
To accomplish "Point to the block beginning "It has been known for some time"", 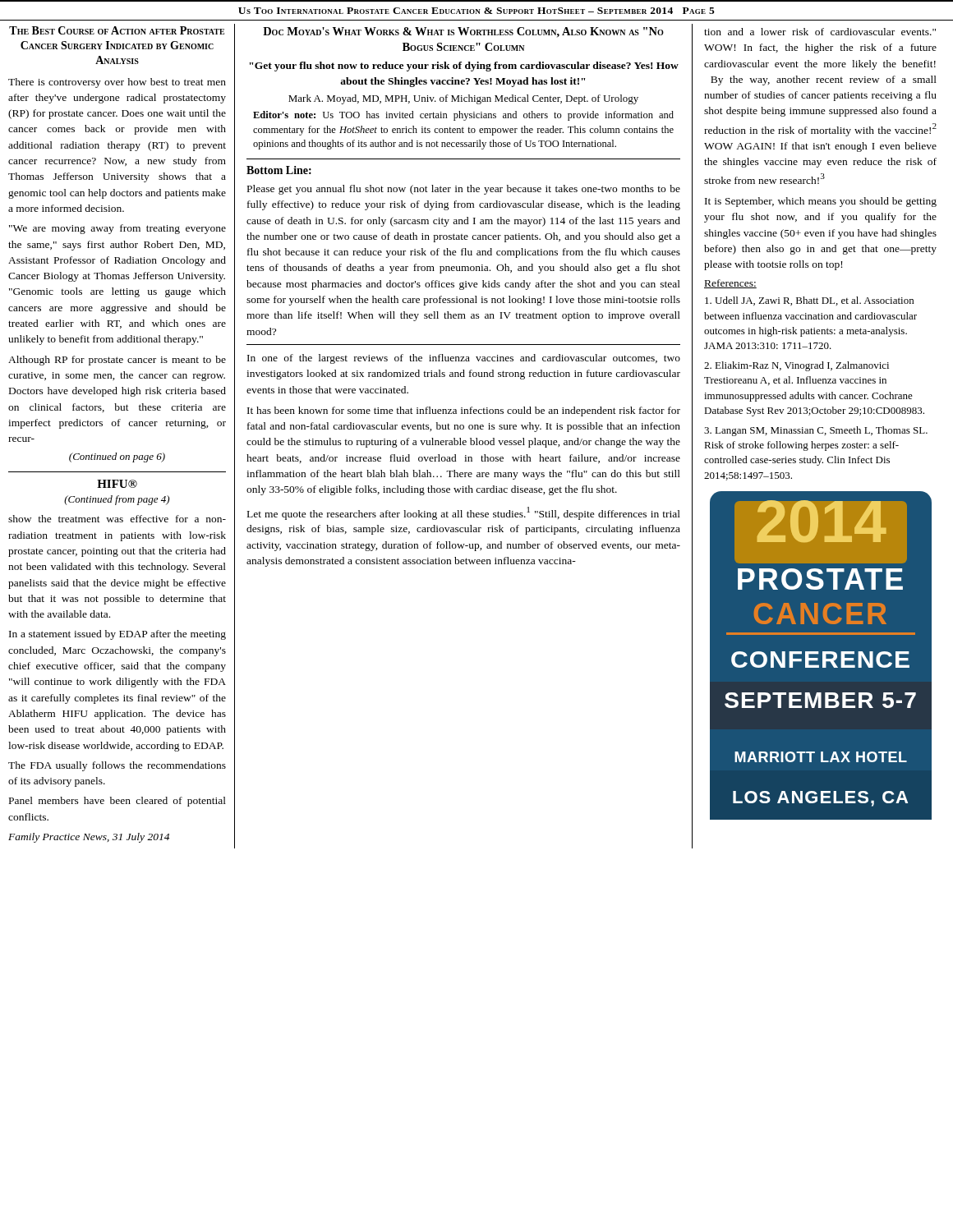I will 463,450.
